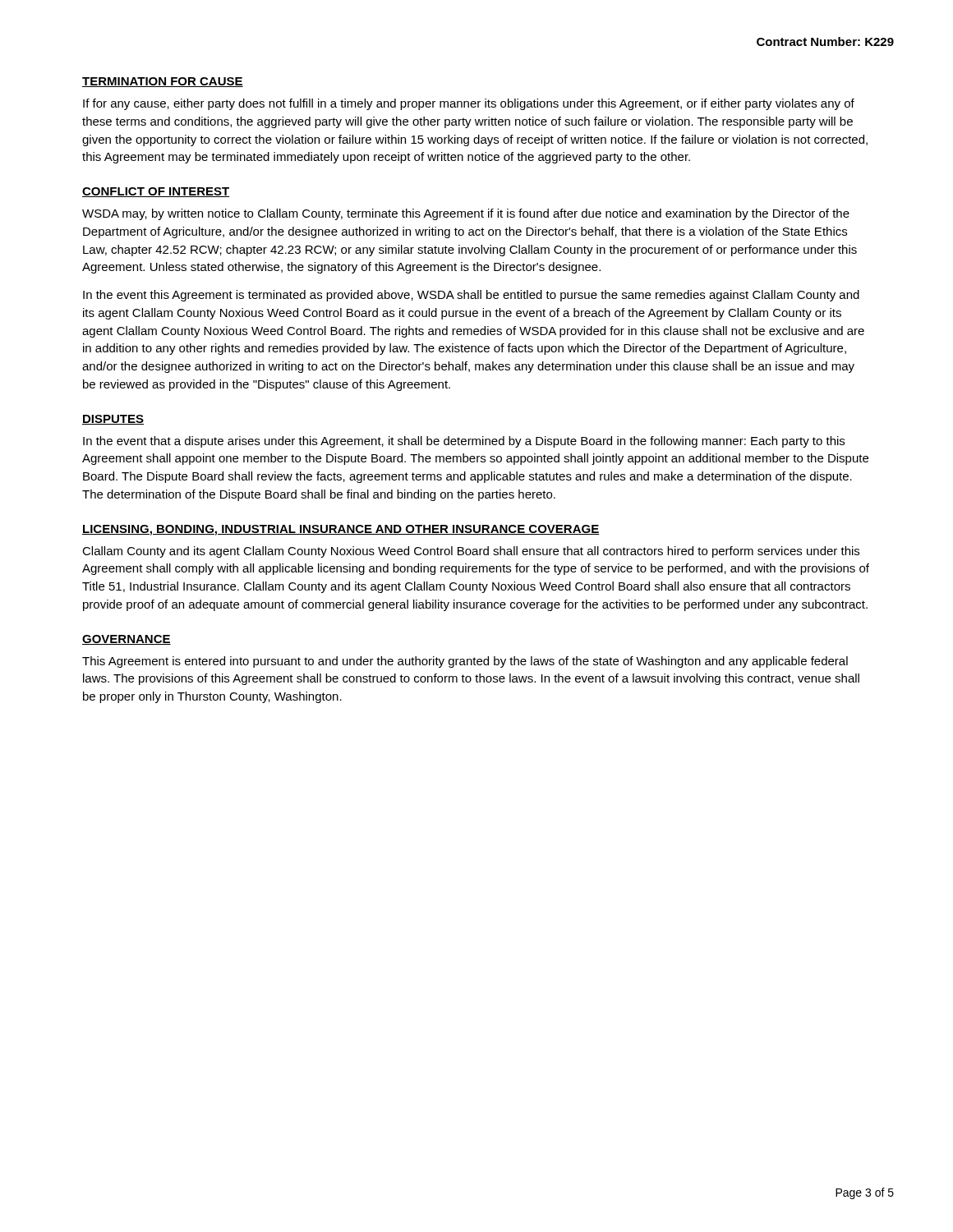Screen dimensions: 1232x953
Task: Find the region starting "WSDA may, by written notice"
Action: click(476, 299)
